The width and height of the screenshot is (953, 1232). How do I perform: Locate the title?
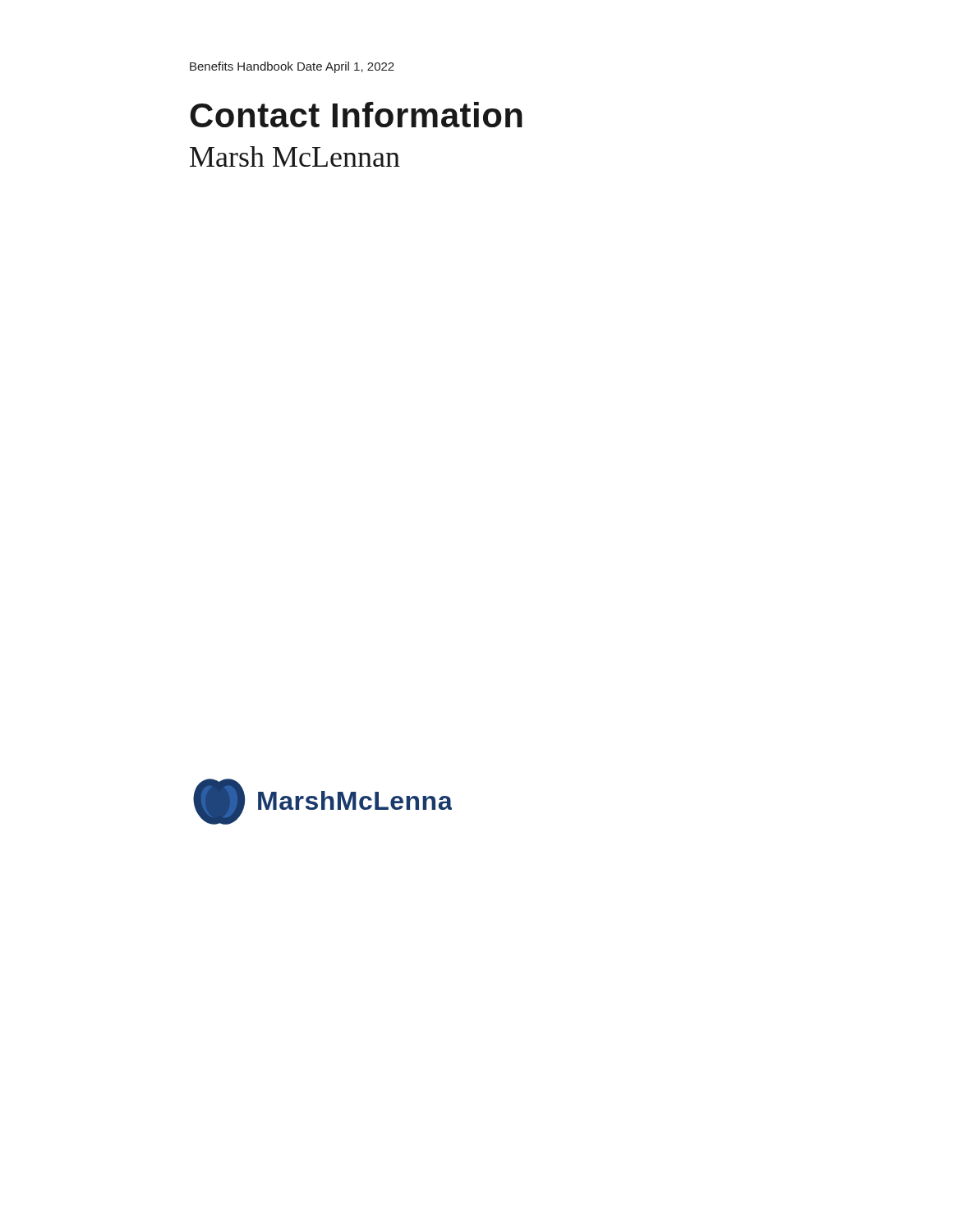point(357,116)
